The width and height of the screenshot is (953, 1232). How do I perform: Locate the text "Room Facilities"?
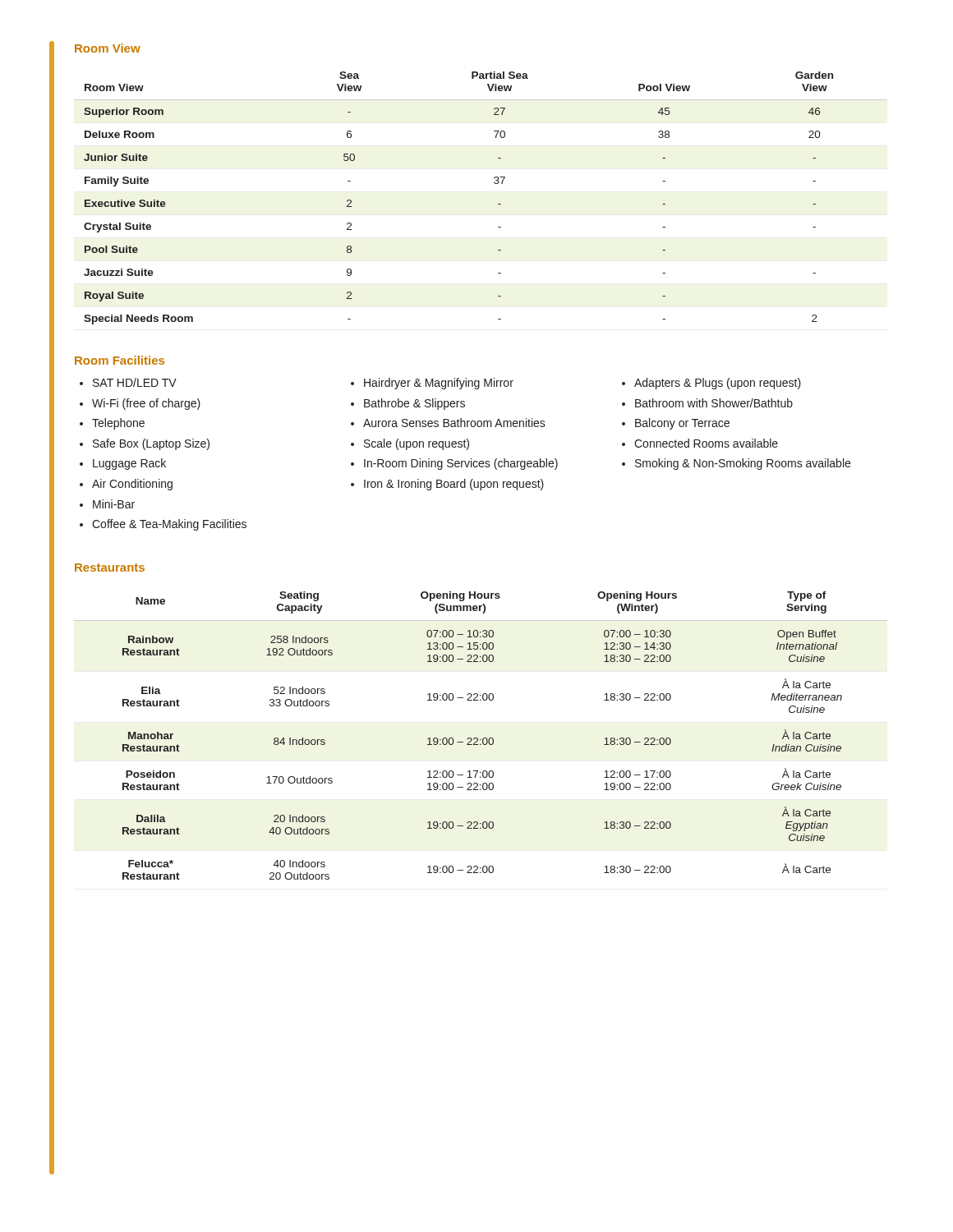point(120,360)
